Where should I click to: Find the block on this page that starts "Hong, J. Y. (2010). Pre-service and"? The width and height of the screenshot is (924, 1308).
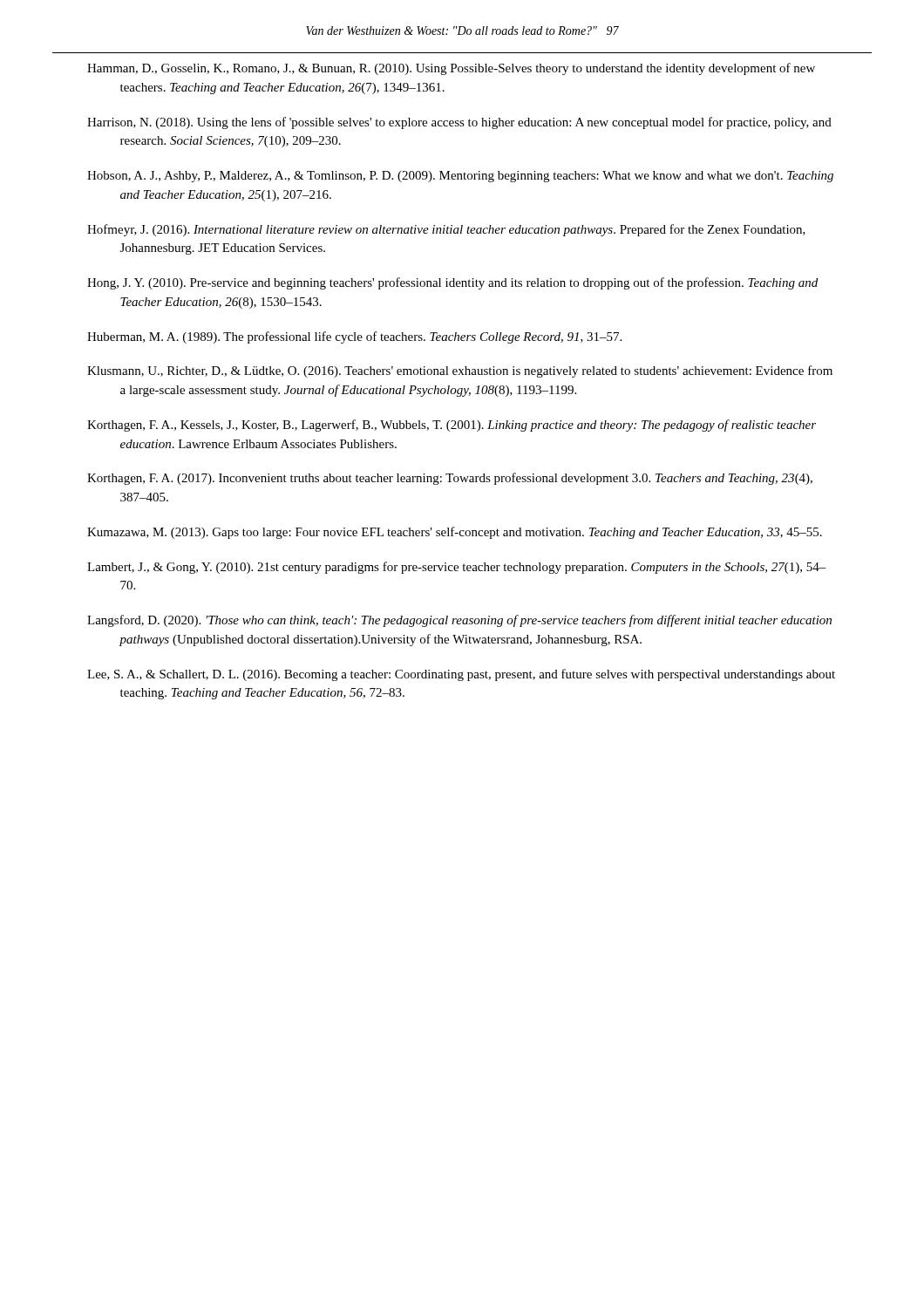[x=452, y=292]
